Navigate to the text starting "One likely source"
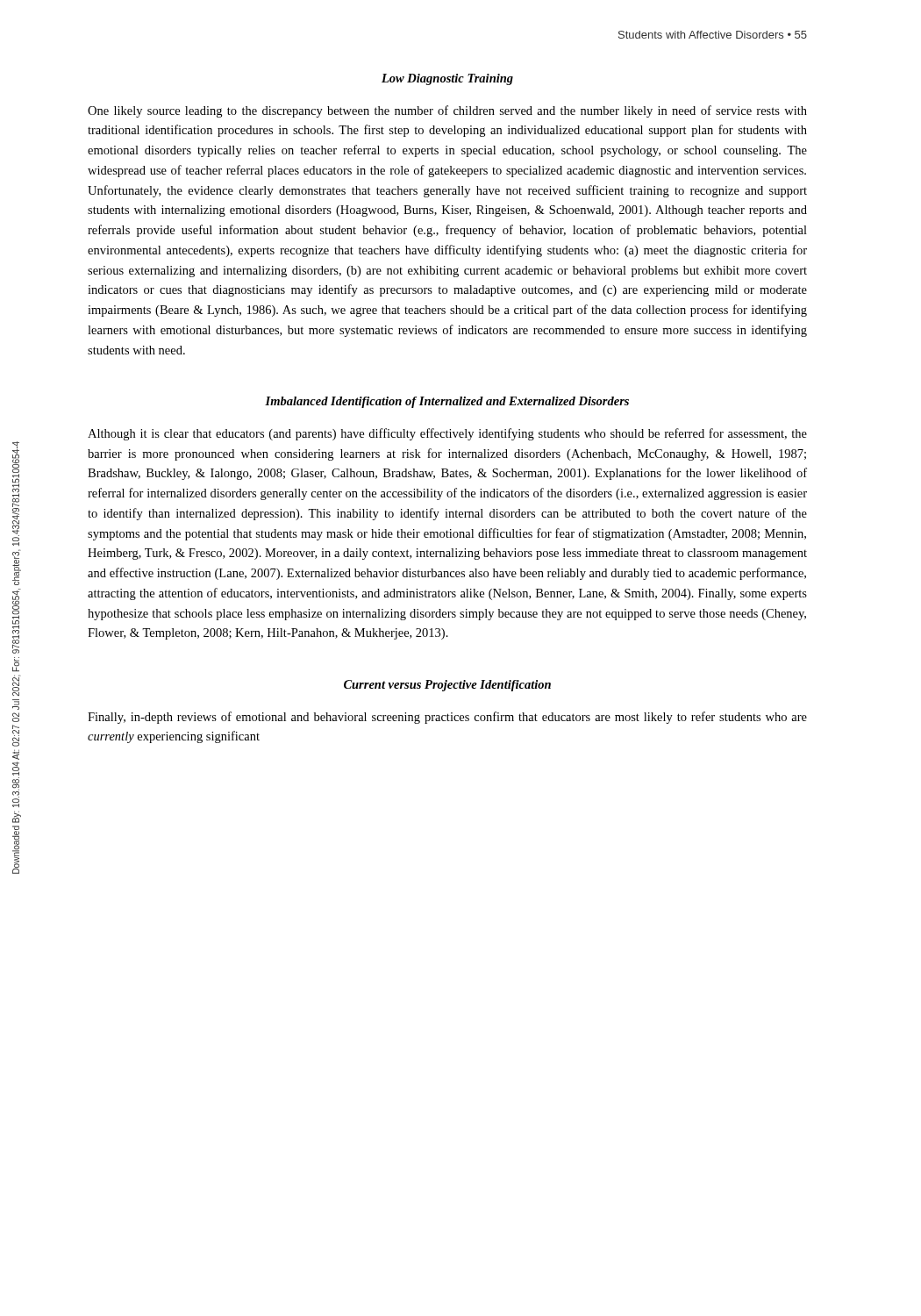The width and height of the screenshot is (921, 1316). click(x=447, y=230)
